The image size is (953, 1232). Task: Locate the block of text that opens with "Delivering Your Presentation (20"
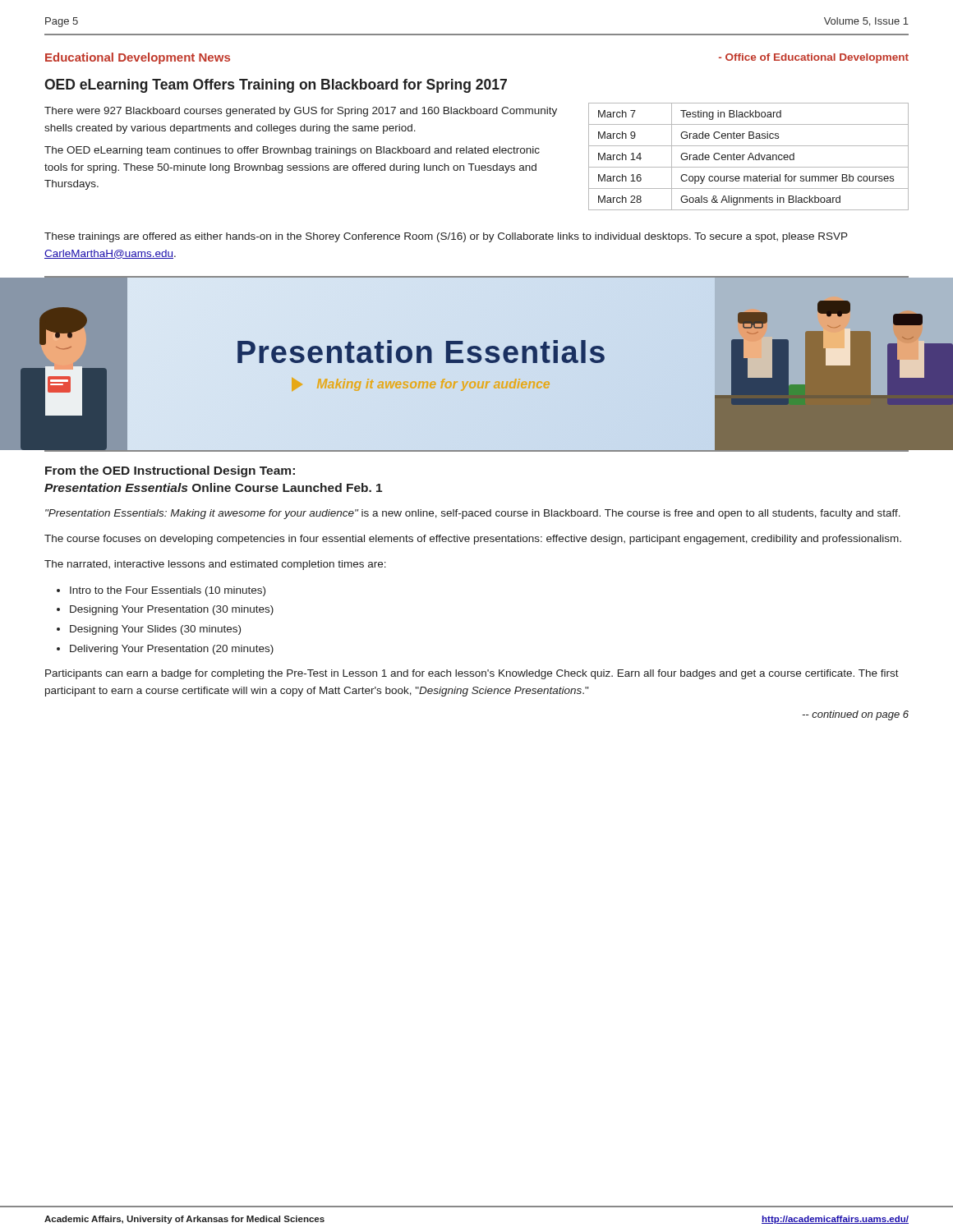pyautogui.click(x=171, y=648)
